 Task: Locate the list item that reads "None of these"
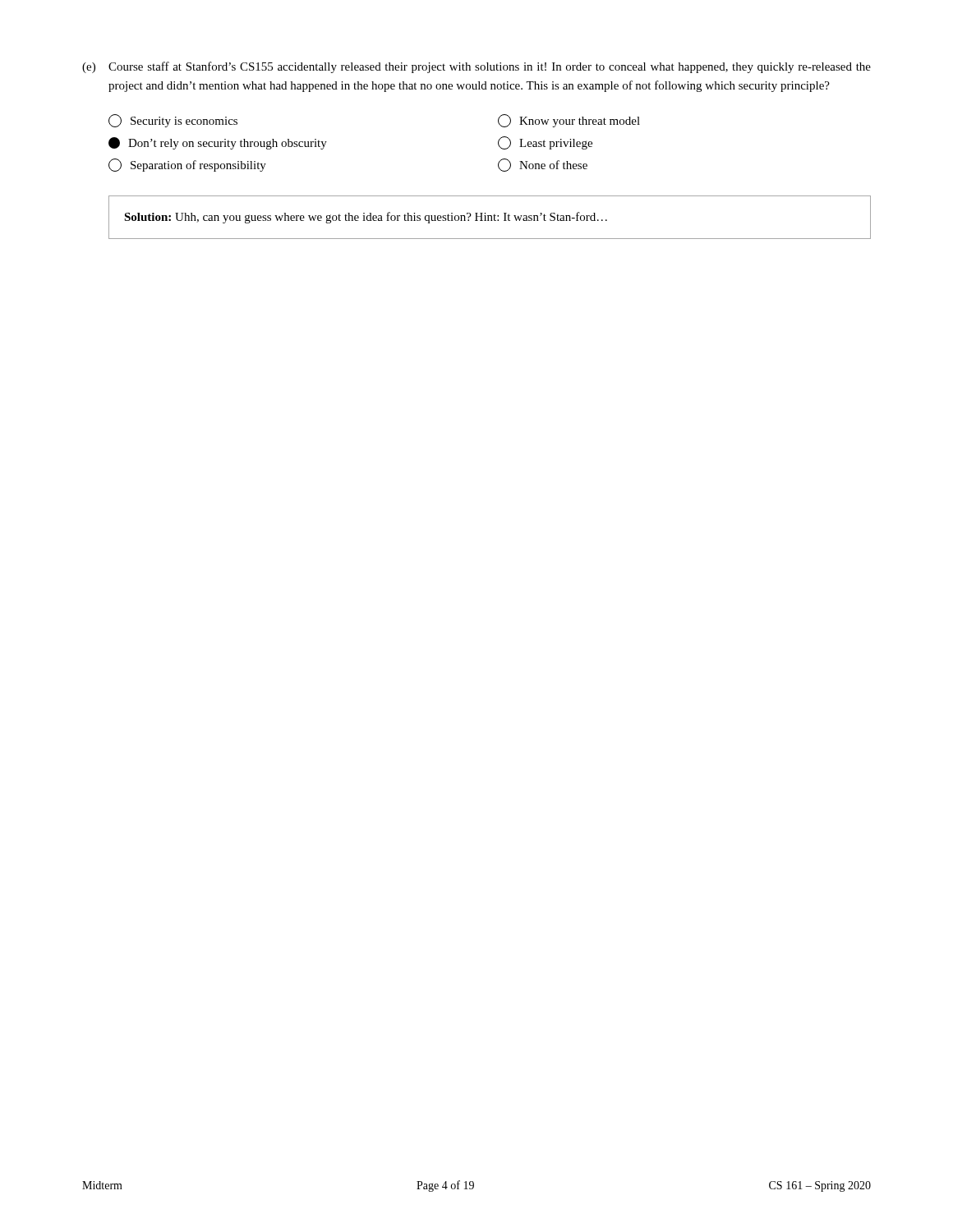pyautogui.click(x=543, y=165)
